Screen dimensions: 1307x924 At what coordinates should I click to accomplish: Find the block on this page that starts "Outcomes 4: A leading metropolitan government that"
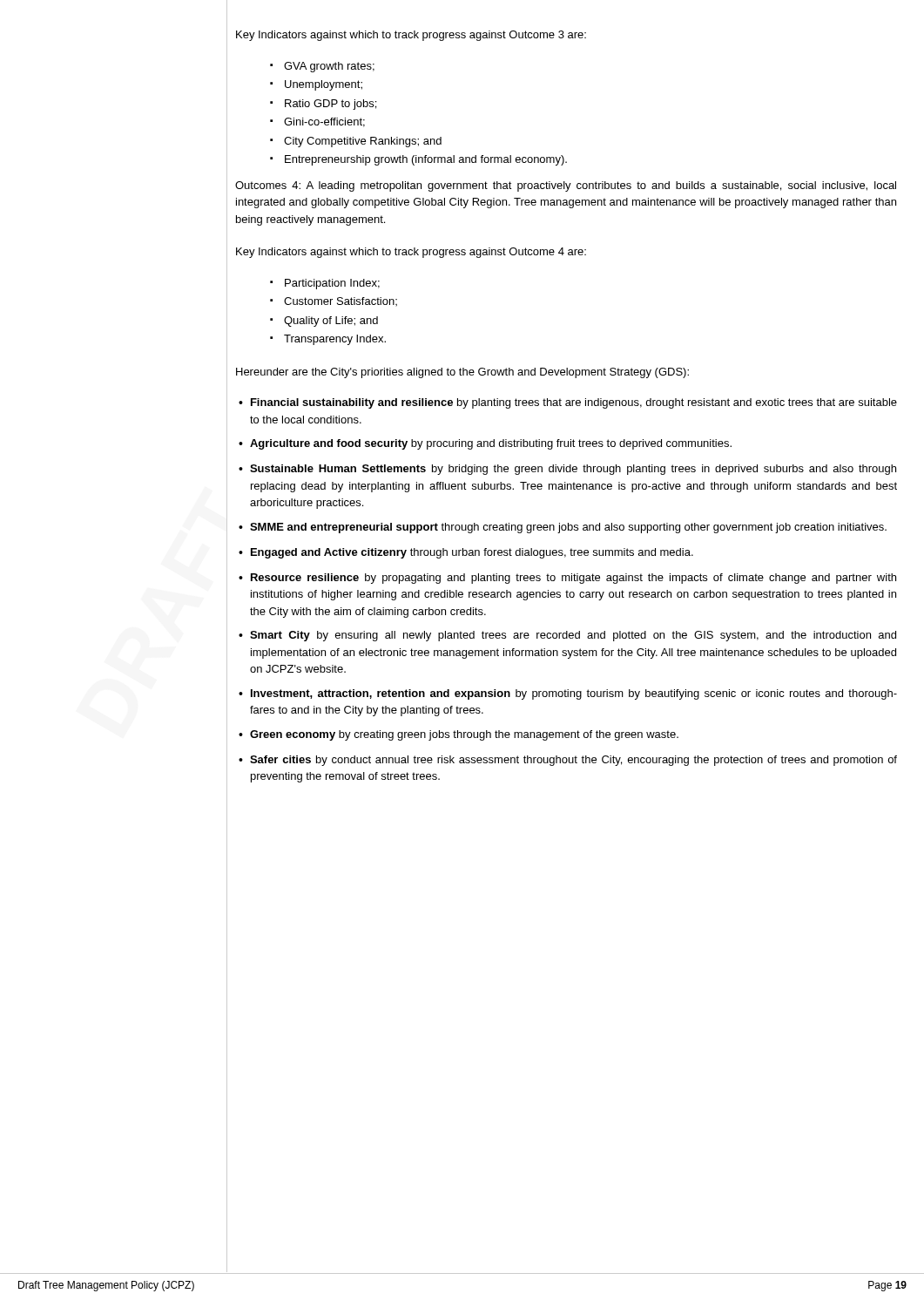click(x=566, y=202)
